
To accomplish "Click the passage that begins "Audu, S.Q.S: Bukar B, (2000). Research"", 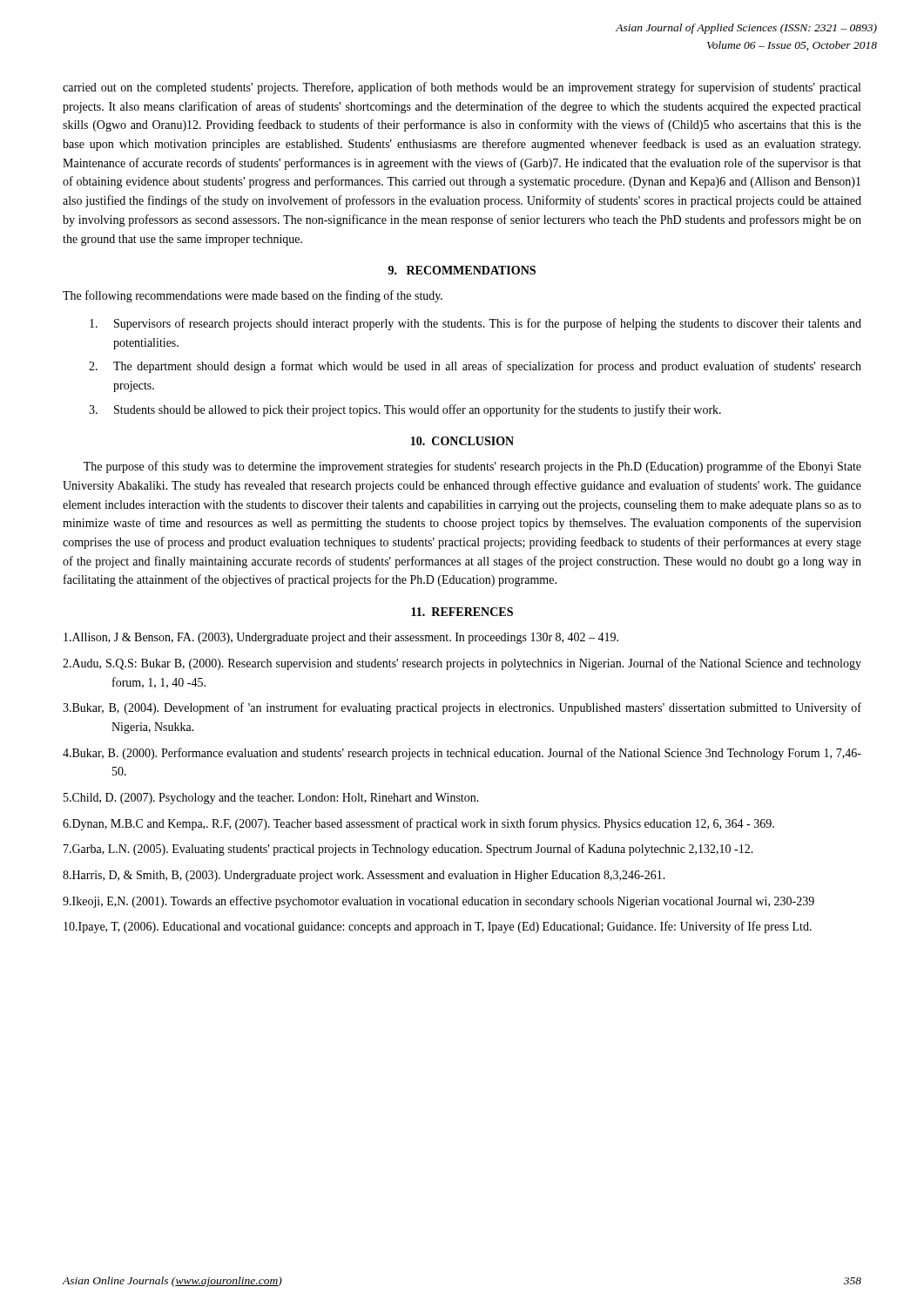I will (486, 673).
